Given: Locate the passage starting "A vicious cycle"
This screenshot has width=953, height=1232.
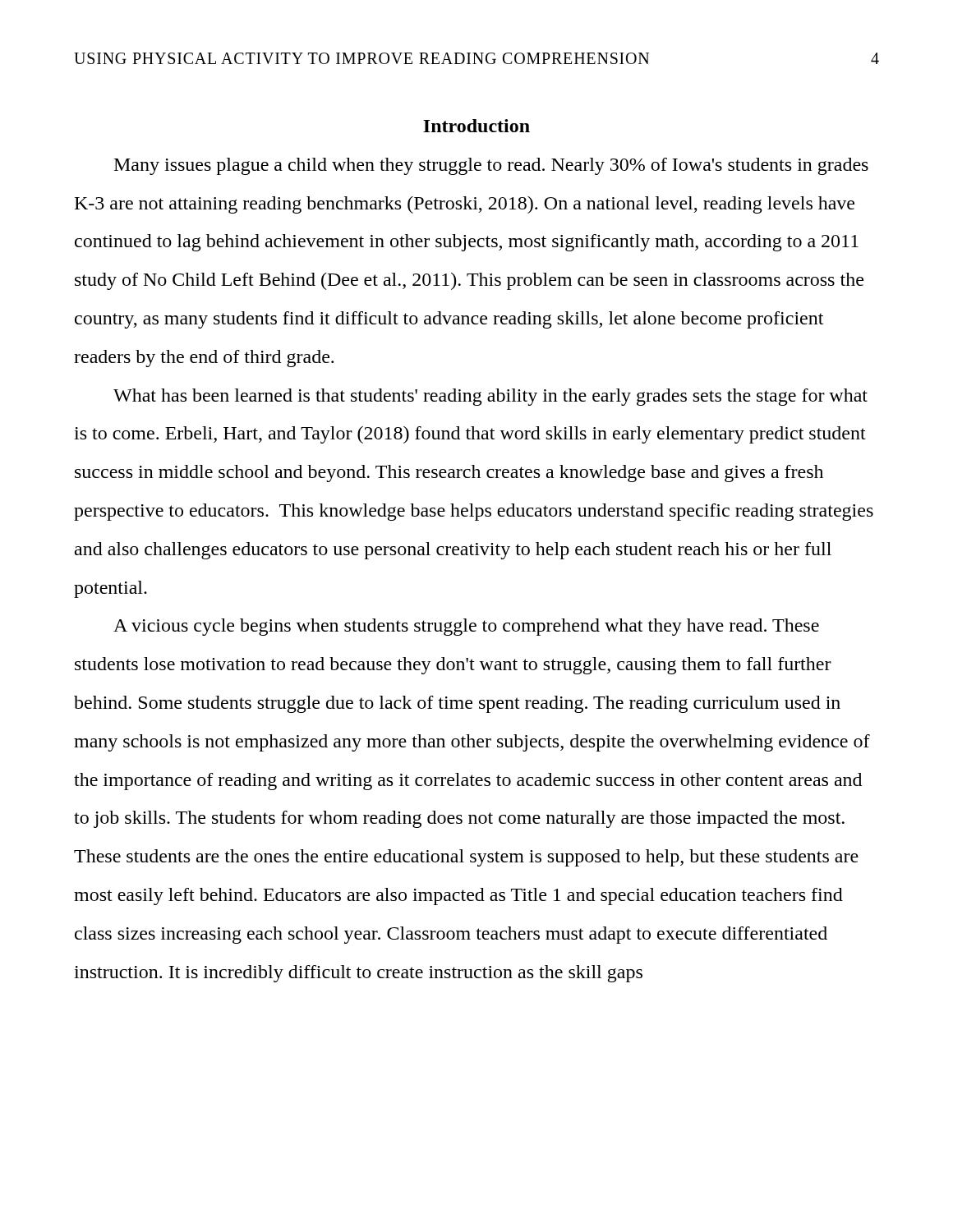Looking at the screenshot, I should click(x=466, y=627).
